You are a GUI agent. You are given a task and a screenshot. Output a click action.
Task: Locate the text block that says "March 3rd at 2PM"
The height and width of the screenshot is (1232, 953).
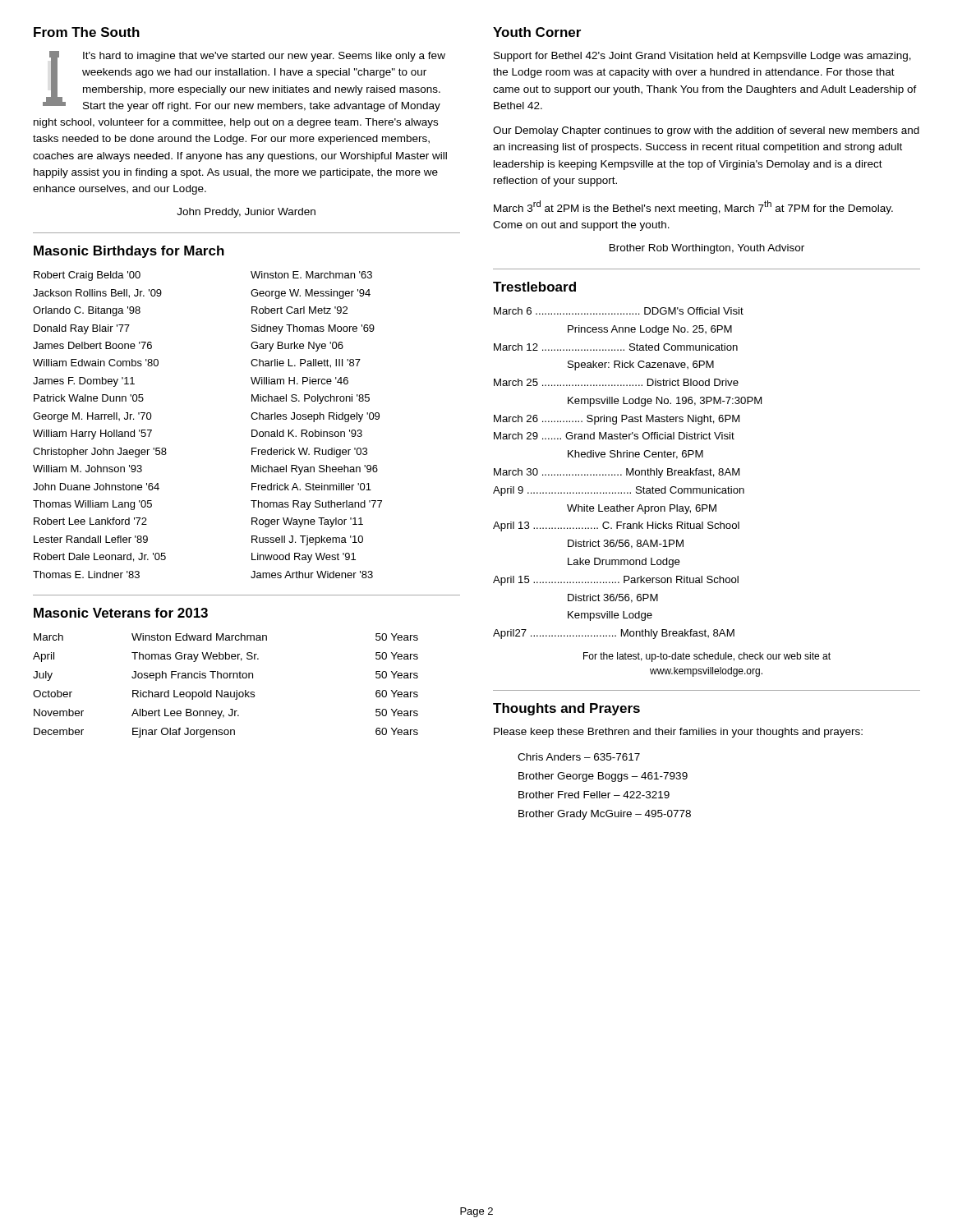693,215
